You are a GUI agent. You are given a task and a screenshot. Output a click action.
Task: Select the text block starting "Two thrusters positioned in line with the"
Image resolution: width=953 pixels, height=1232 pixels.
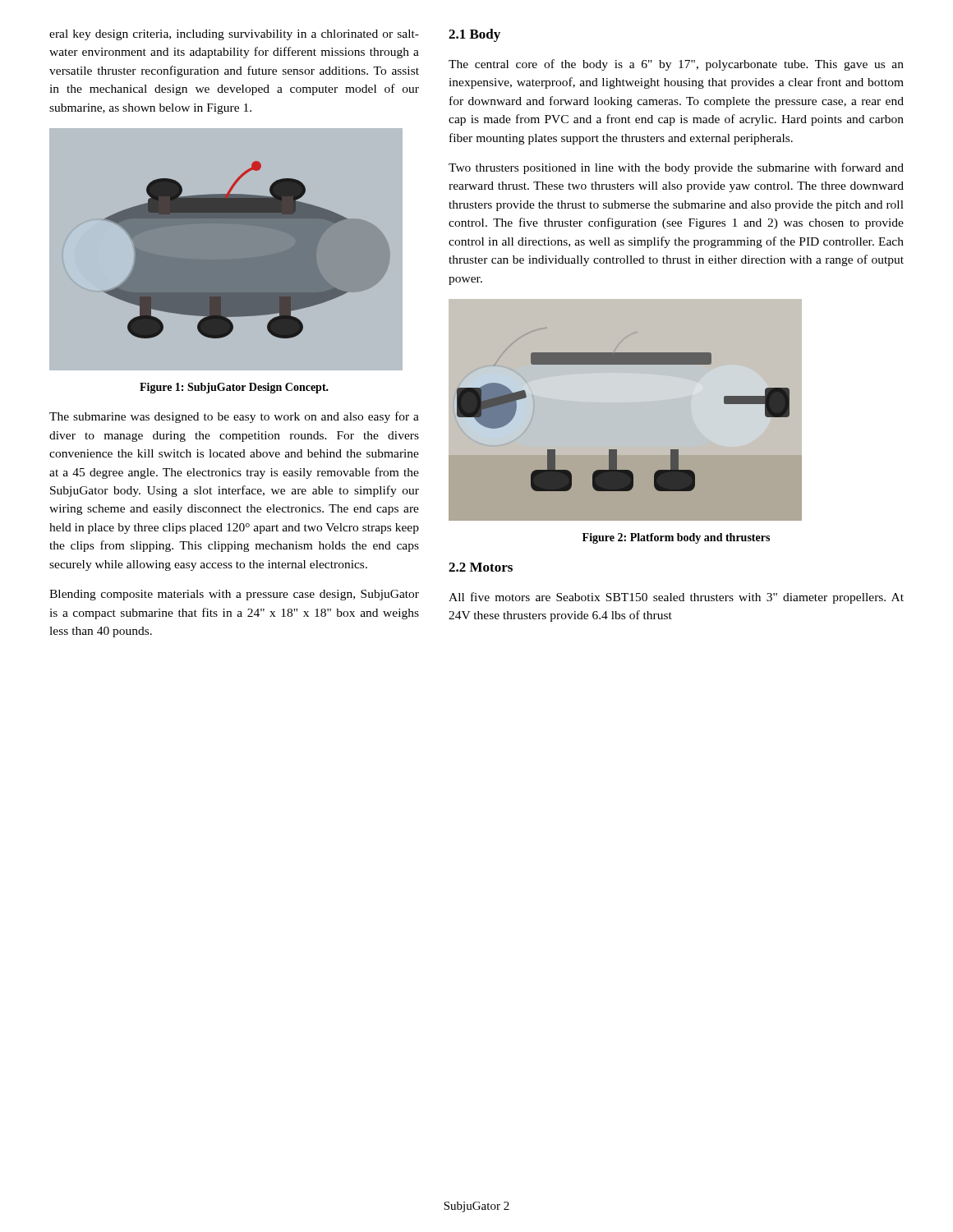click(x=676, y=223)
